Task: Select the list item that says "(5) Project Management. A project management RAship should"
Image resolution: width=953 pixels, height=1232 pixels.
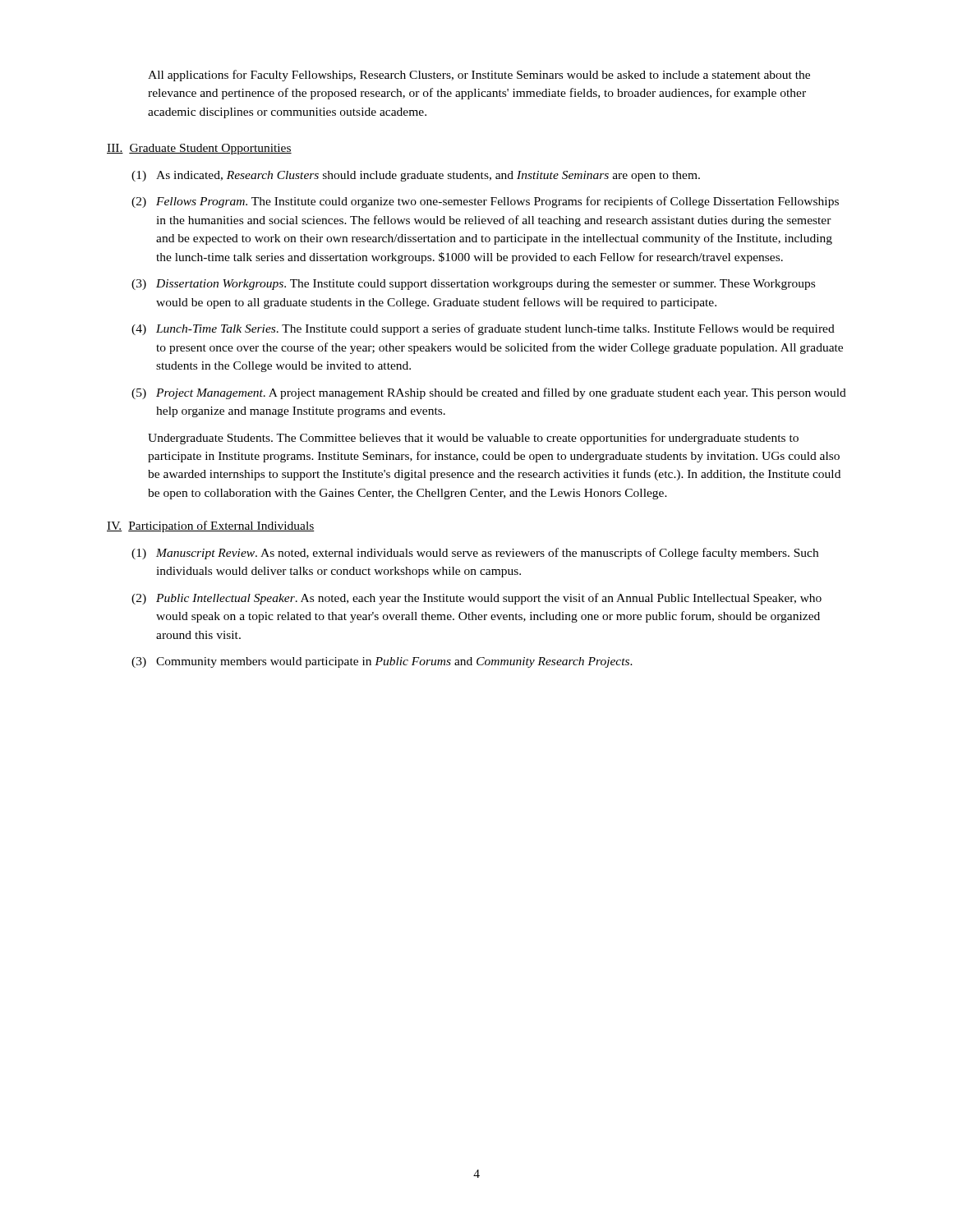Action: click(x=489, y=402)
